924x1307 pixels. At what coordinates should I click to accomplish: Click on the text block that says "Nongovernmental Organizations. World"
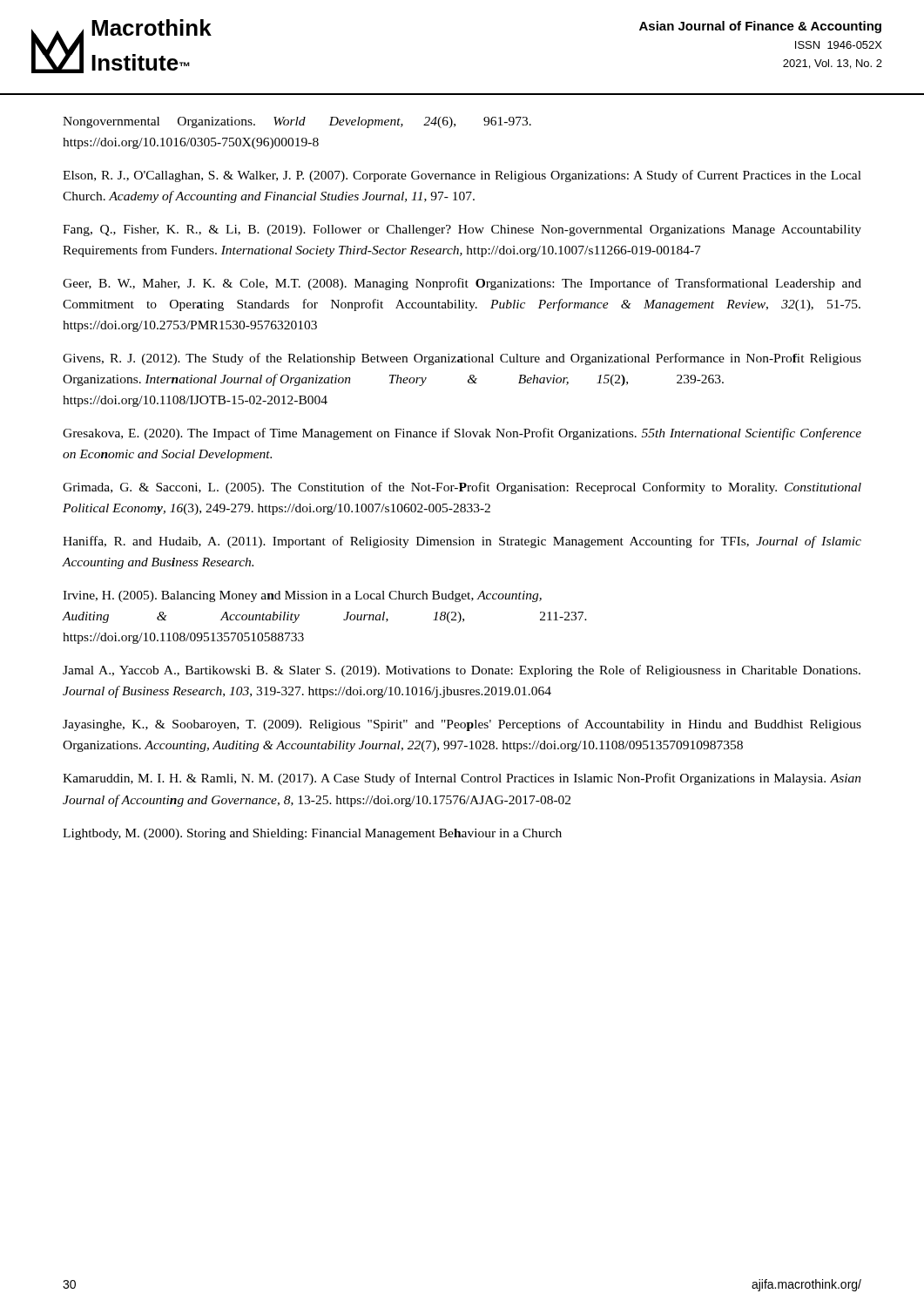297,131
